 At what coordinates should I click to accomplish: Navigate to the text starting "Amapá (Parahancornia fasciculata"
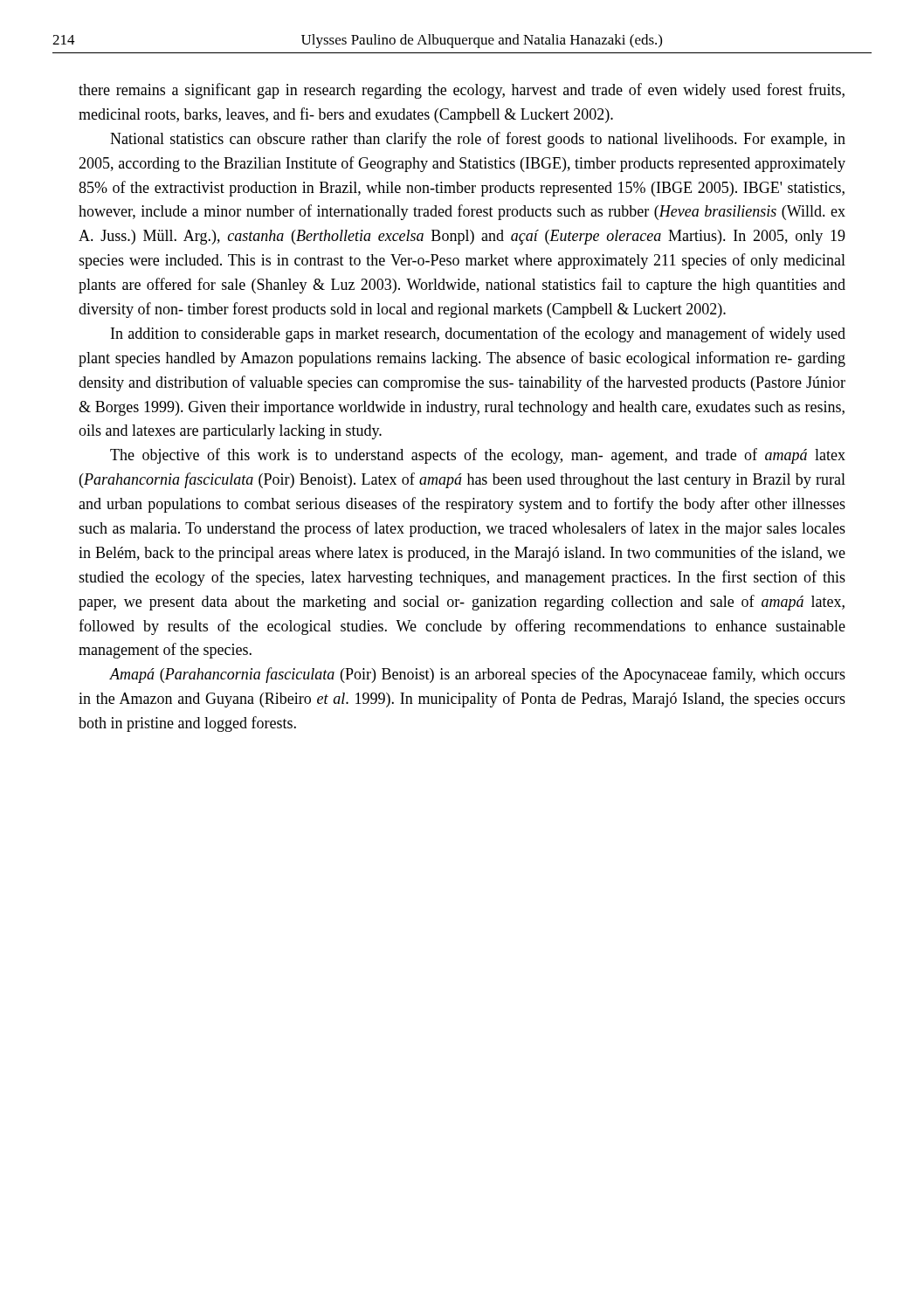click(x=462, y=699)
